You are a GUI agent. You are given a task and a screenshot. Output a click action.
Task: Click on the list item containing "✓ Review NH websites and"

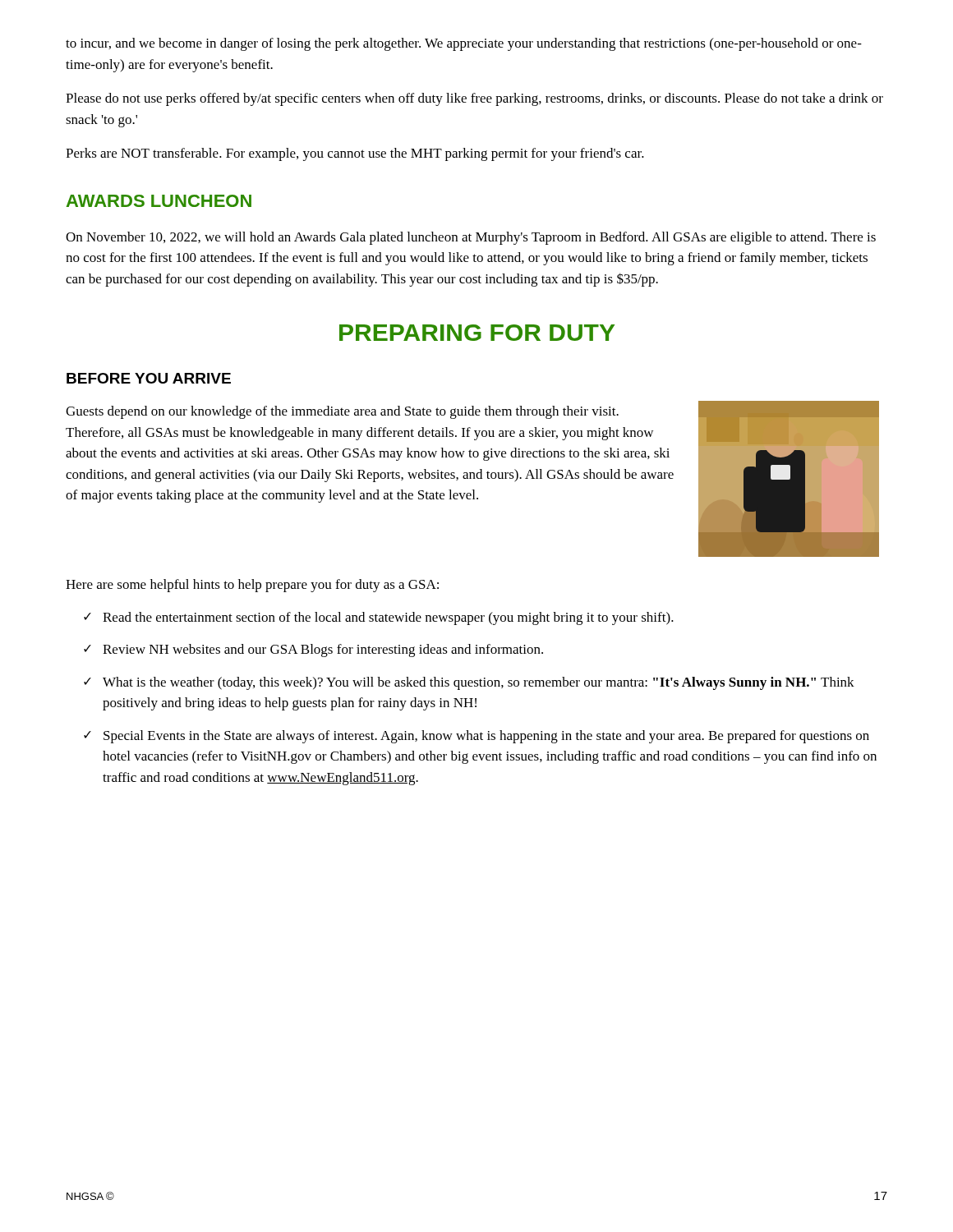pos(476,650)
